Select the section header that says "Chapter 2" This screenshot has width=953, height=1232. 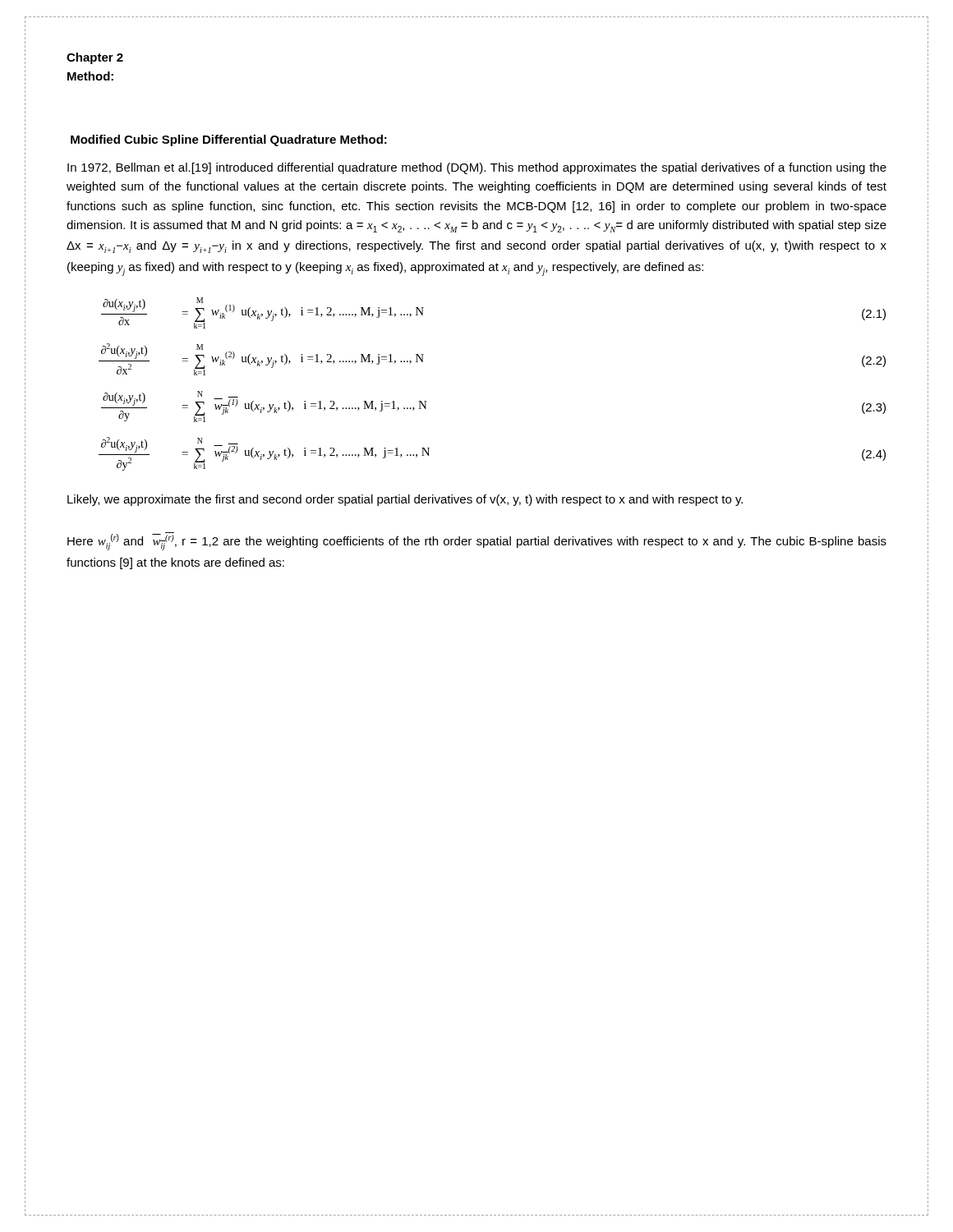(x=95, y=57)
